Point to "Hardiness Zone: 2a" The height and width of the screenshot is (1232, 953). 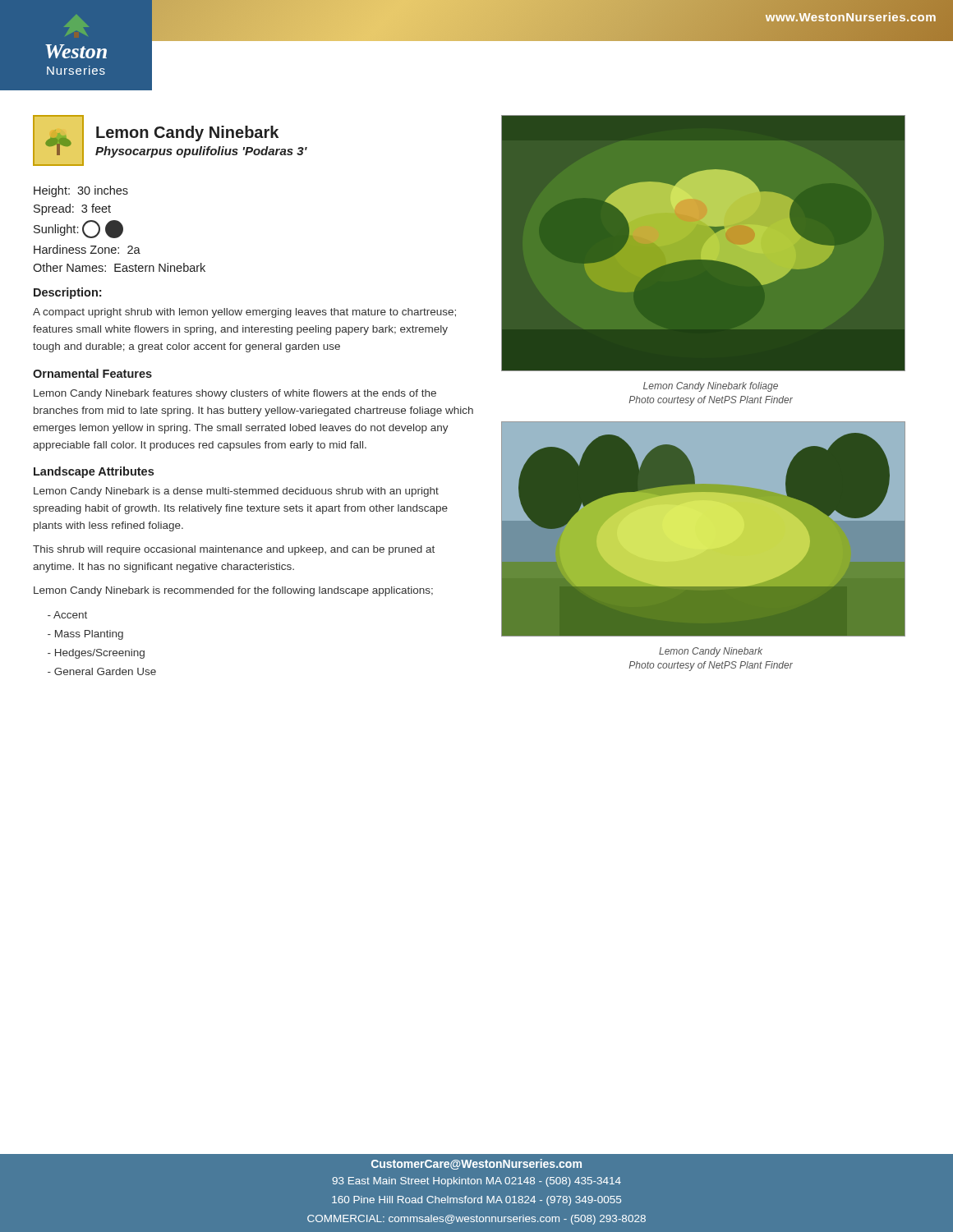pos(87,250)
